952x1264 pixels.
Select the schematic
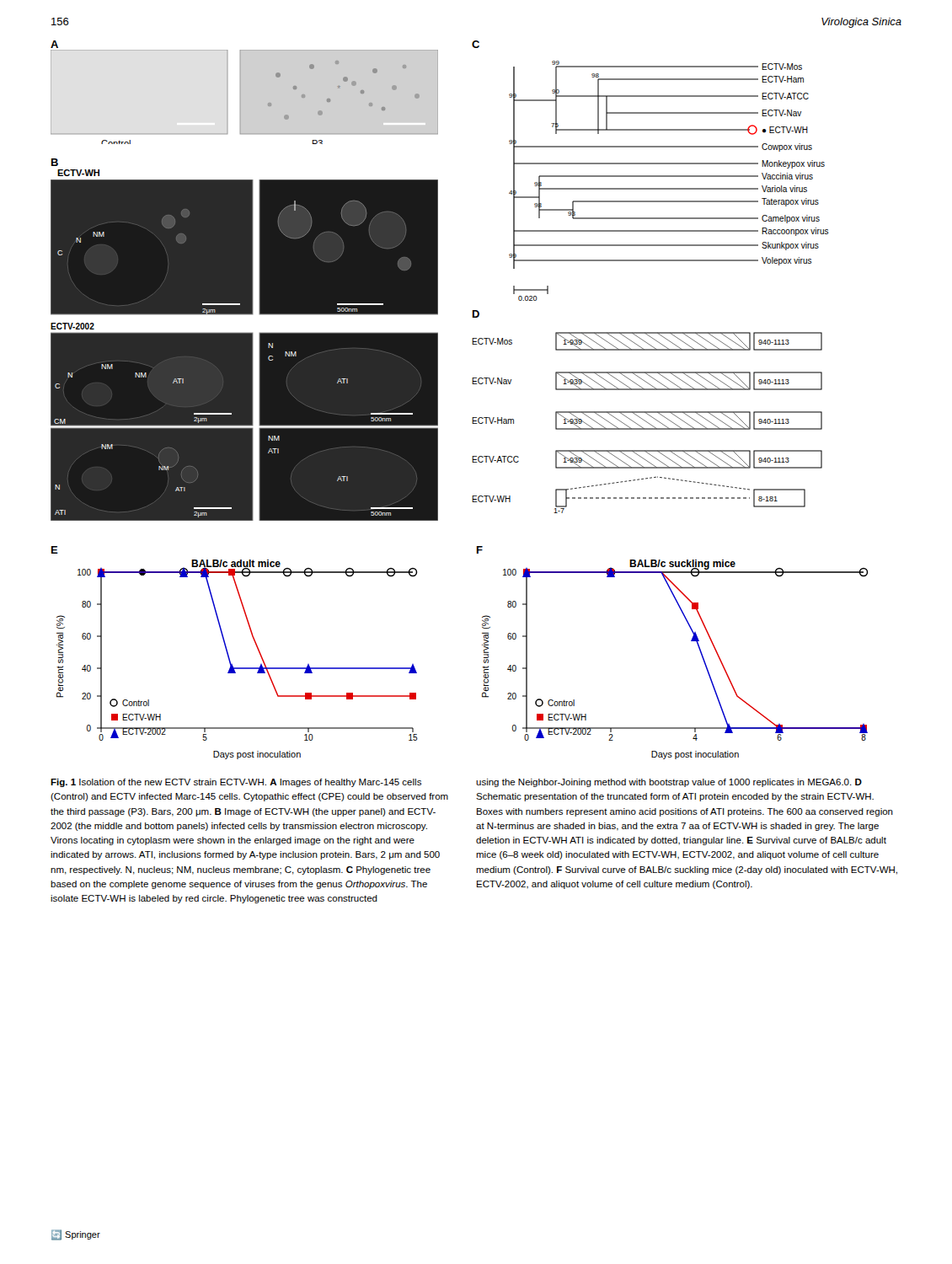(x=695, y=413)
